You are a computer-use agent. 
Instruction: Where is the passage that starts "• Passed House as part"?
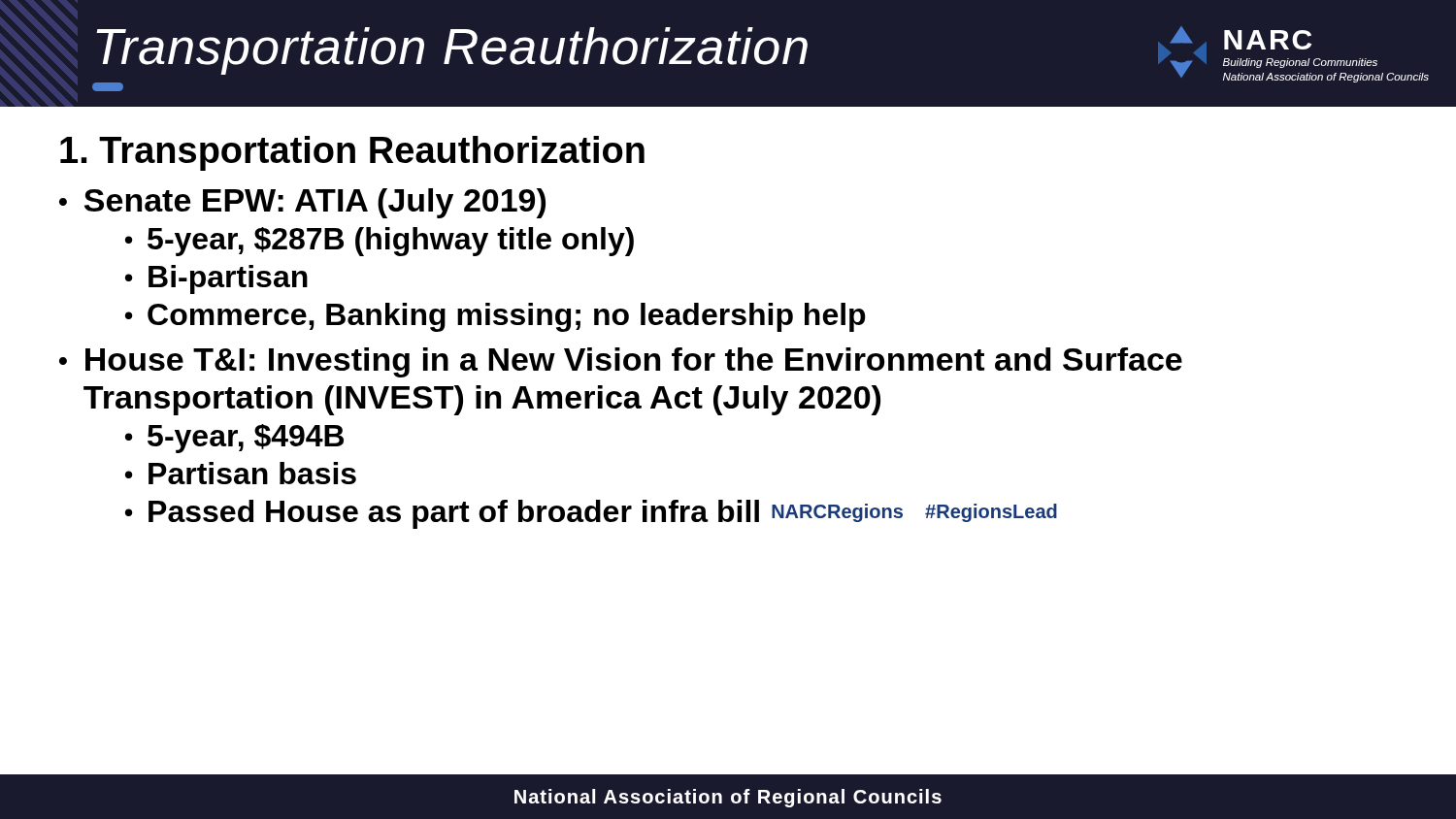(591, 512)
